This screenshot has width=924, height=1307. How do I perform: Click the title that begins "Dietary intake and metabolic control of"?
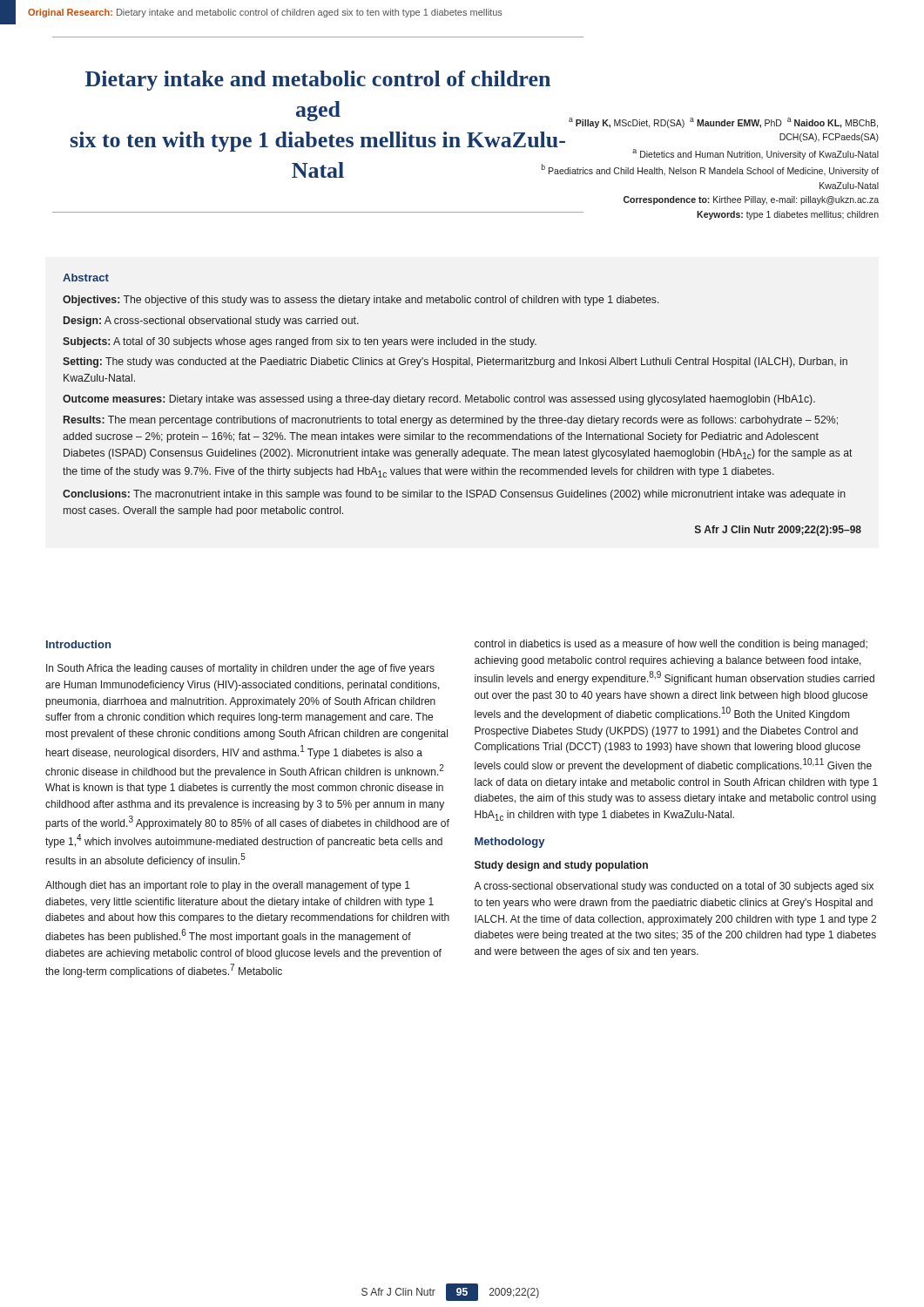click(x=318, y=125)
